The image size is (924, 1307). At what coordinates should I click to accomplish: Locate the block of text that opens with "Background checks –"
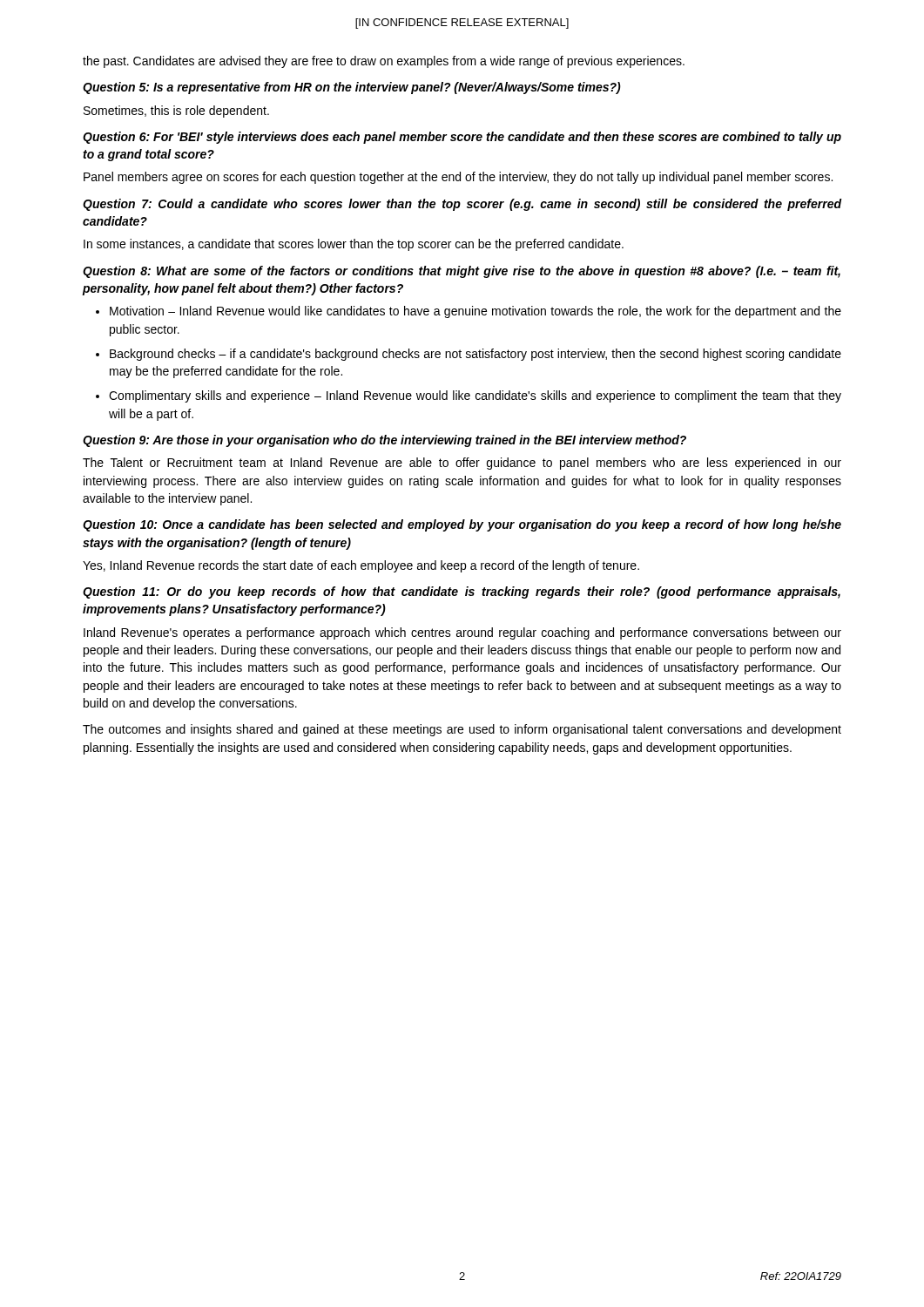tap(475, 362)
